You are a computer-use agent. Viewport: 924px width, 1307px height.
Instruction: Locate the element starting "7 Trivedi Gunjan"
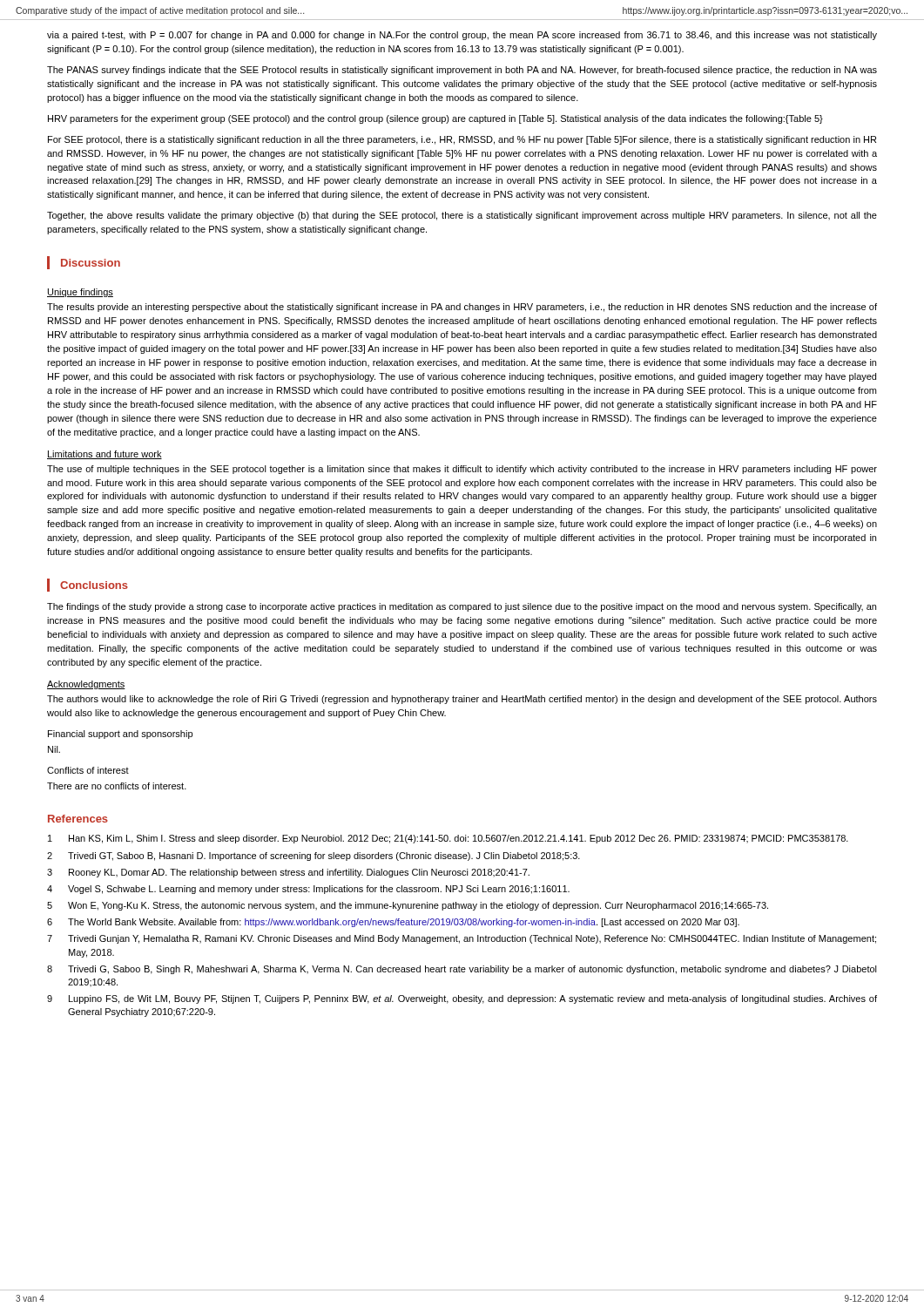pos(462,946)
